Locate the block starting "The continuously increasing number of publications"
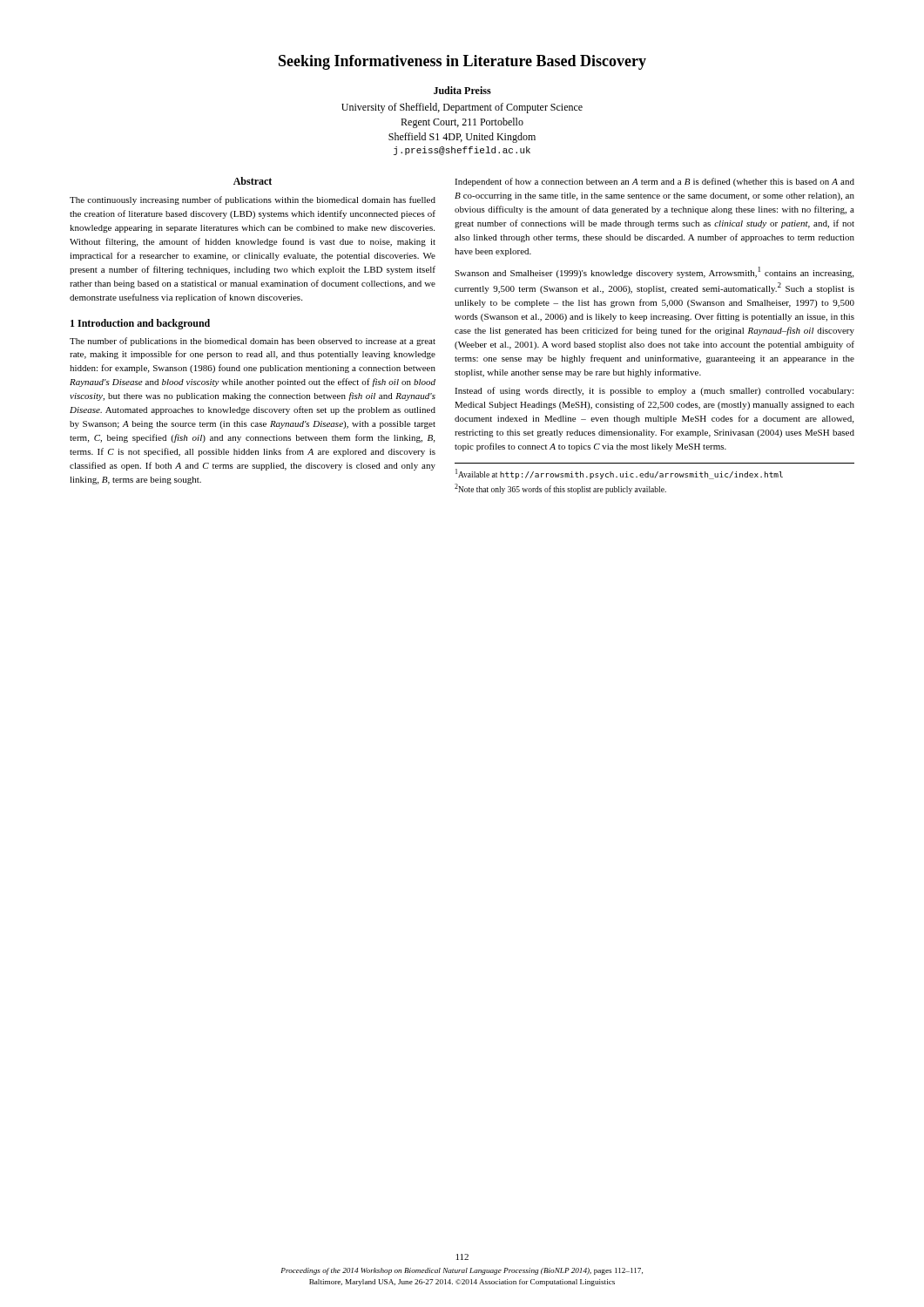The width and height of the screenshot is (924, 1307). coord(253,249)
